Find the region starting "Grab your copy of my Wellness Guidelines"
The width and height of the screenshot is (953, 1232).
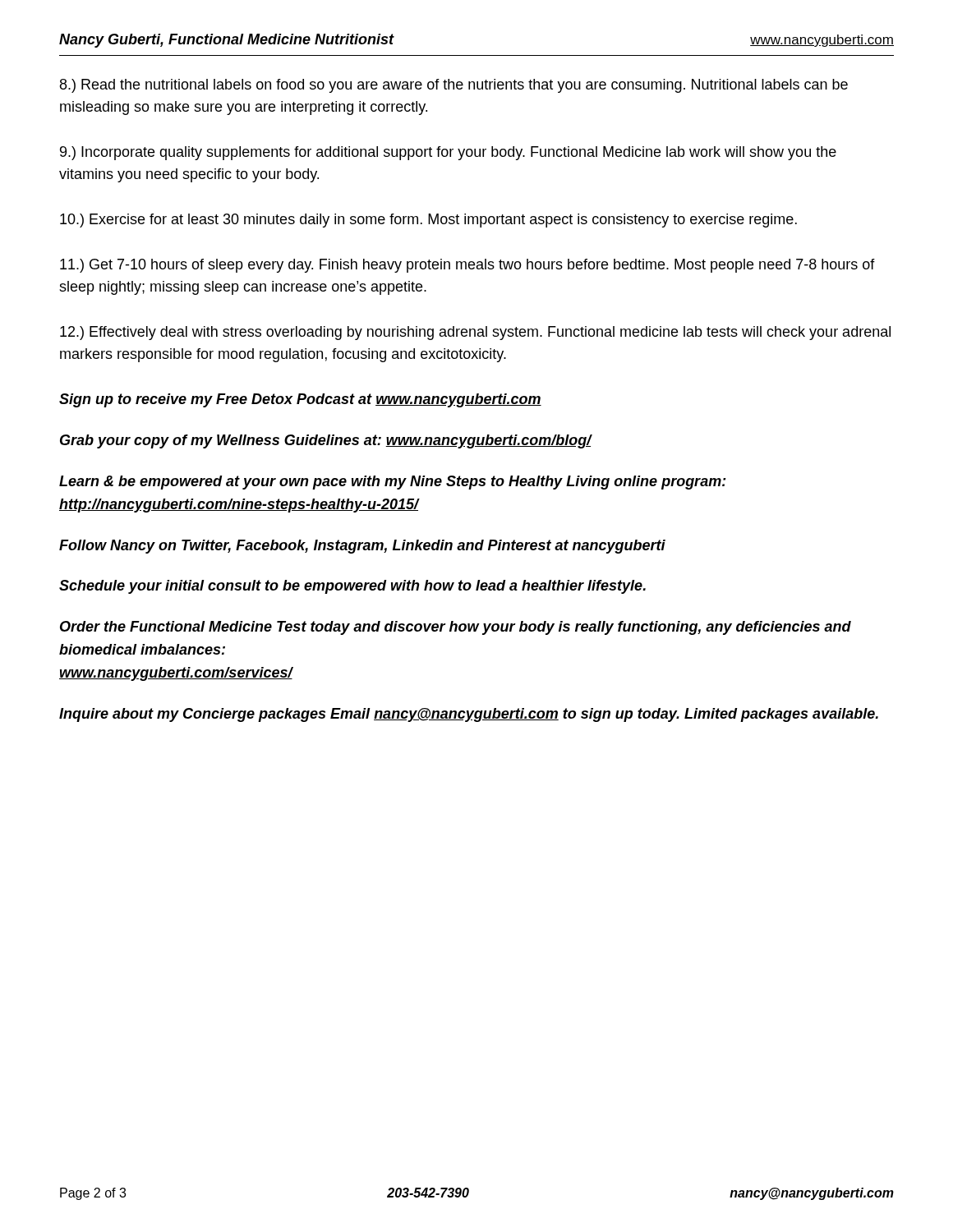click(x=325, y=440)
